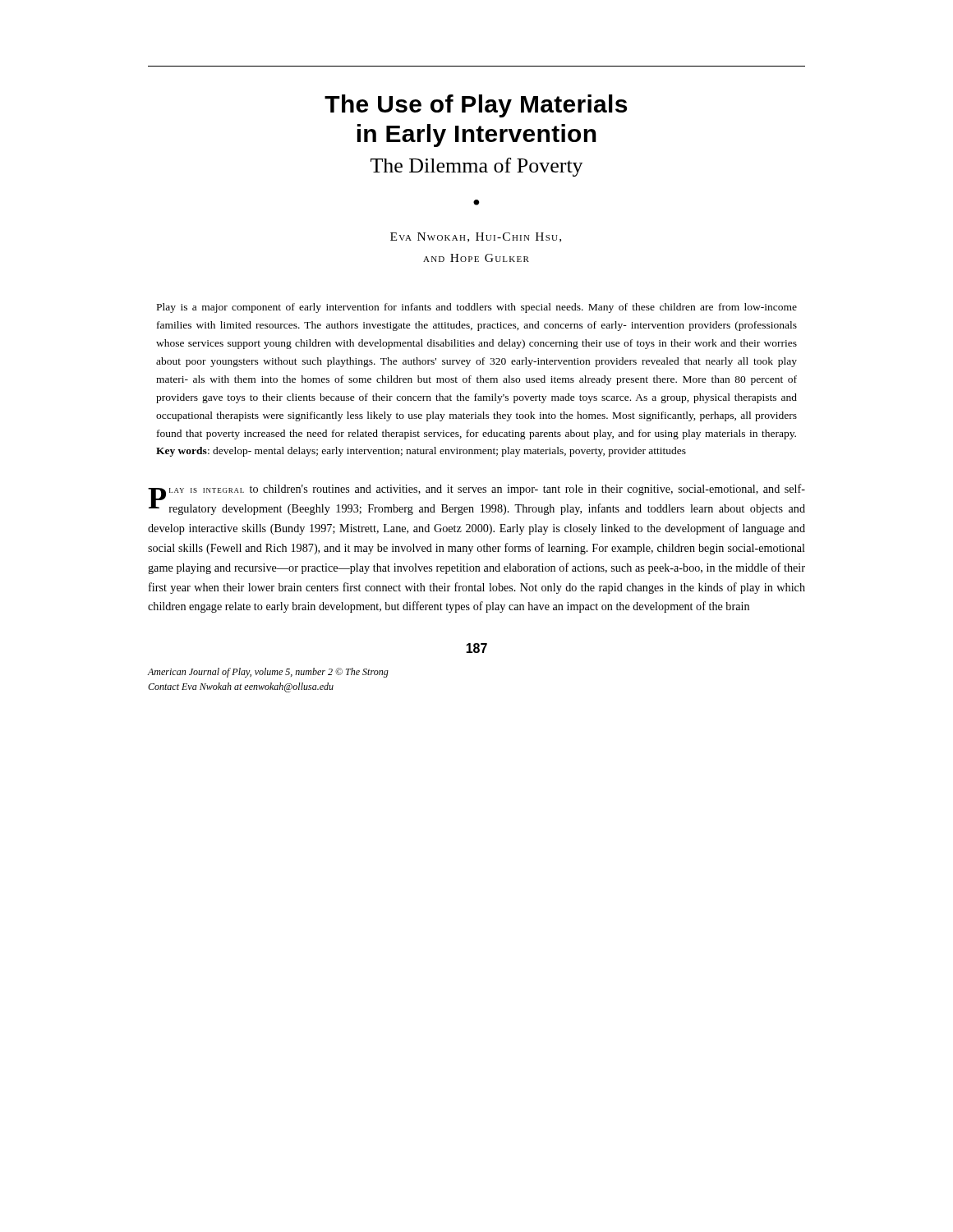Select the text block that reads "Eva Nwokah, Hui-Chin"
This screenshot has height=1232, width=953.
coord(476,247)
